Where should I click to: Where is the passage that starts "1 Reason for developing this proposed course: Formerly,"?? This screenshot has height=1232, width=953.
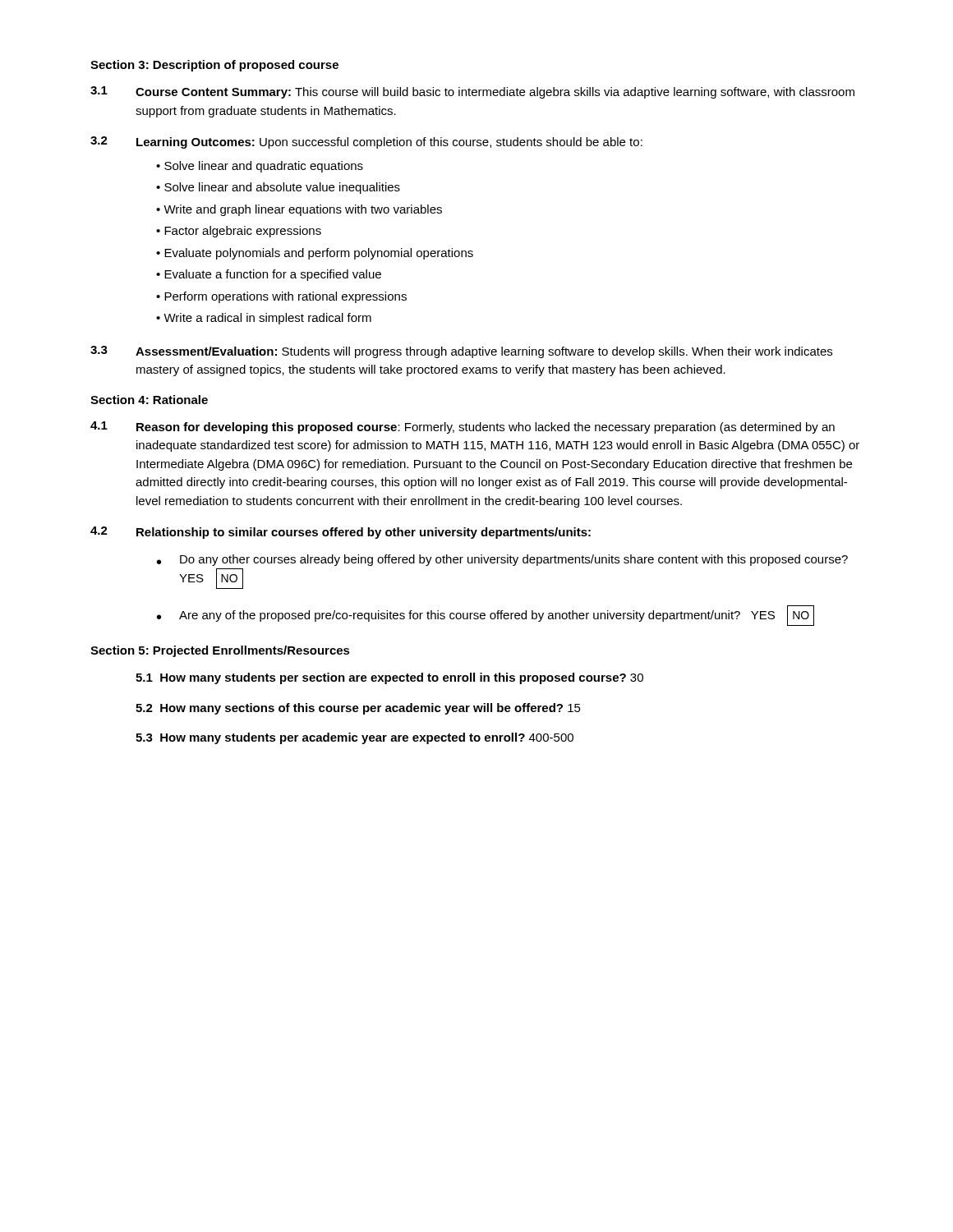click(x=476, y=464)
